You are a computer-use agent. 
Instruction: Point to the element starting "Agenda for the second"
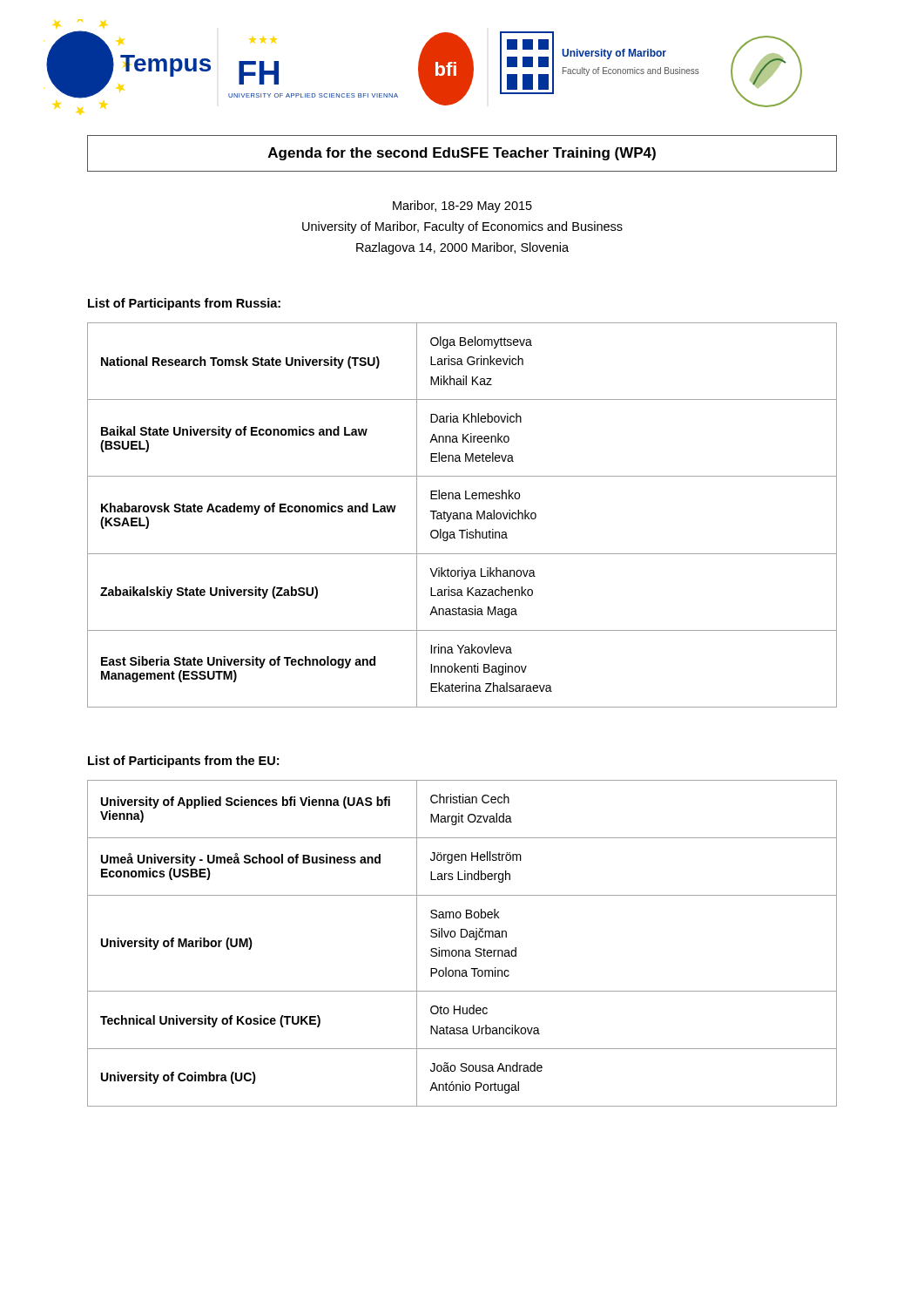(462, 153)
